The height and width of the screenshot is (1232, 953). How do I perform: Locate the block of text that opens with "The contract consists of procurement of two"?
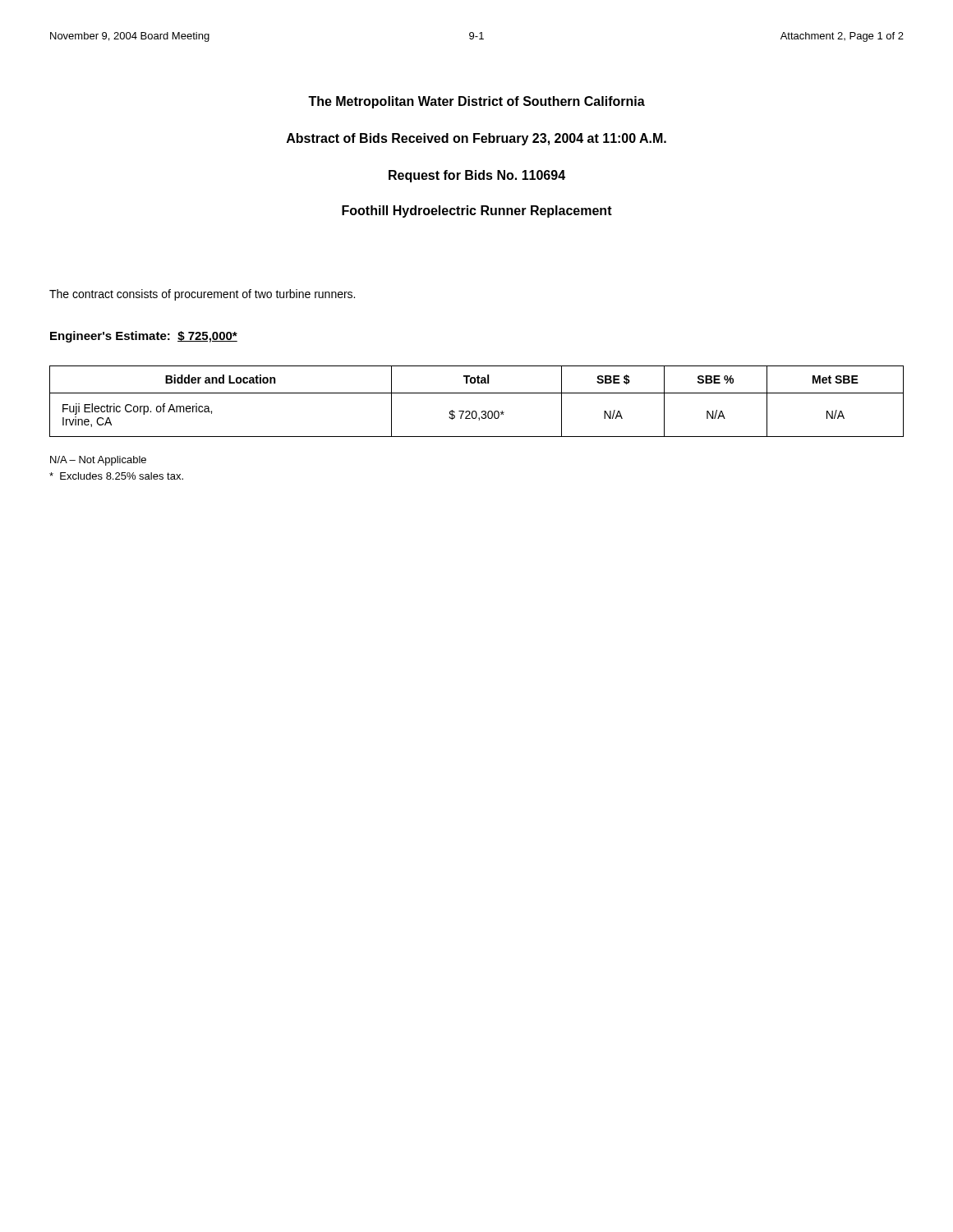[x=203, y=294]
